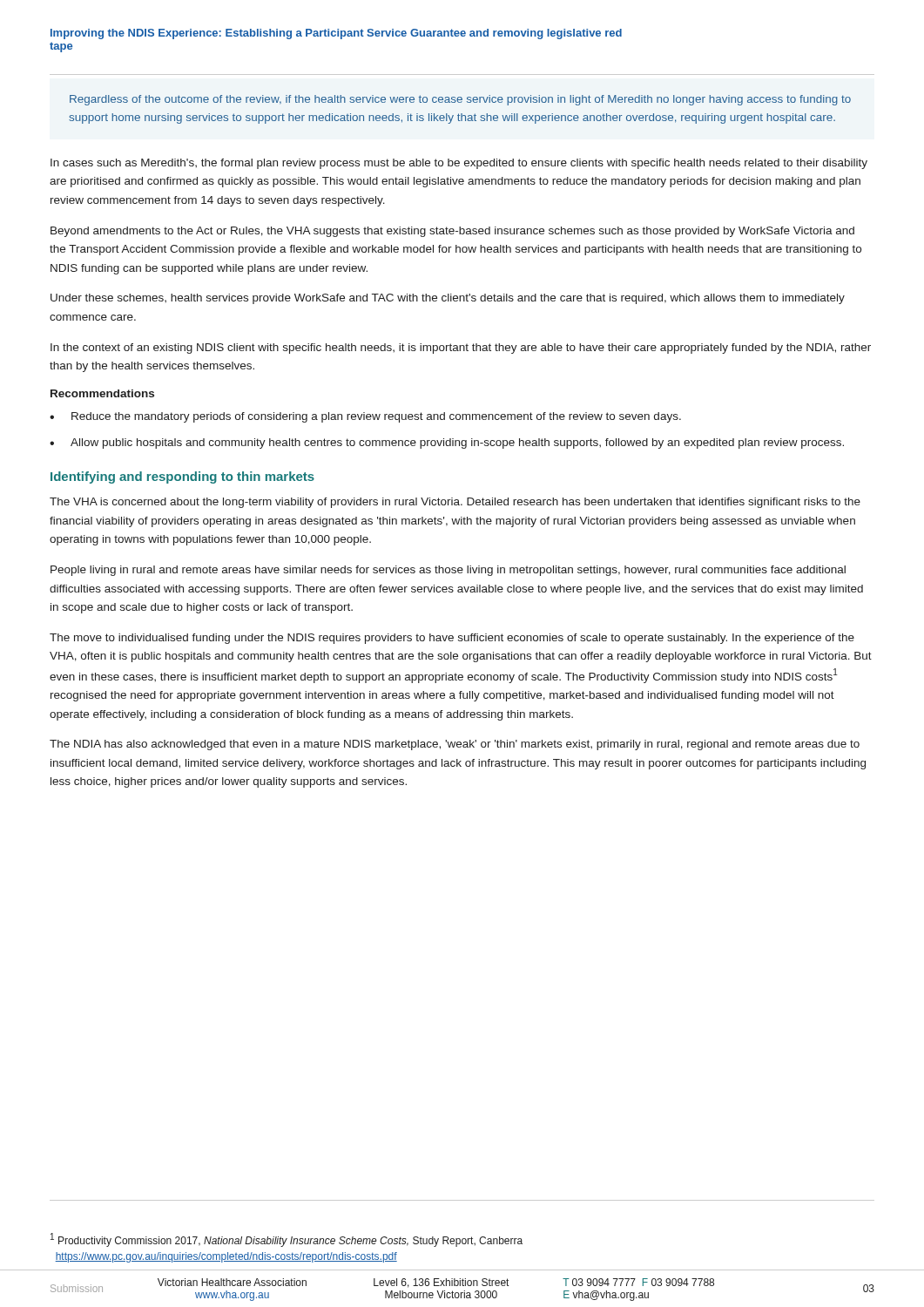
Task: Find the text block that says "People living in rural and remote"
Action: tap(457, 588)
